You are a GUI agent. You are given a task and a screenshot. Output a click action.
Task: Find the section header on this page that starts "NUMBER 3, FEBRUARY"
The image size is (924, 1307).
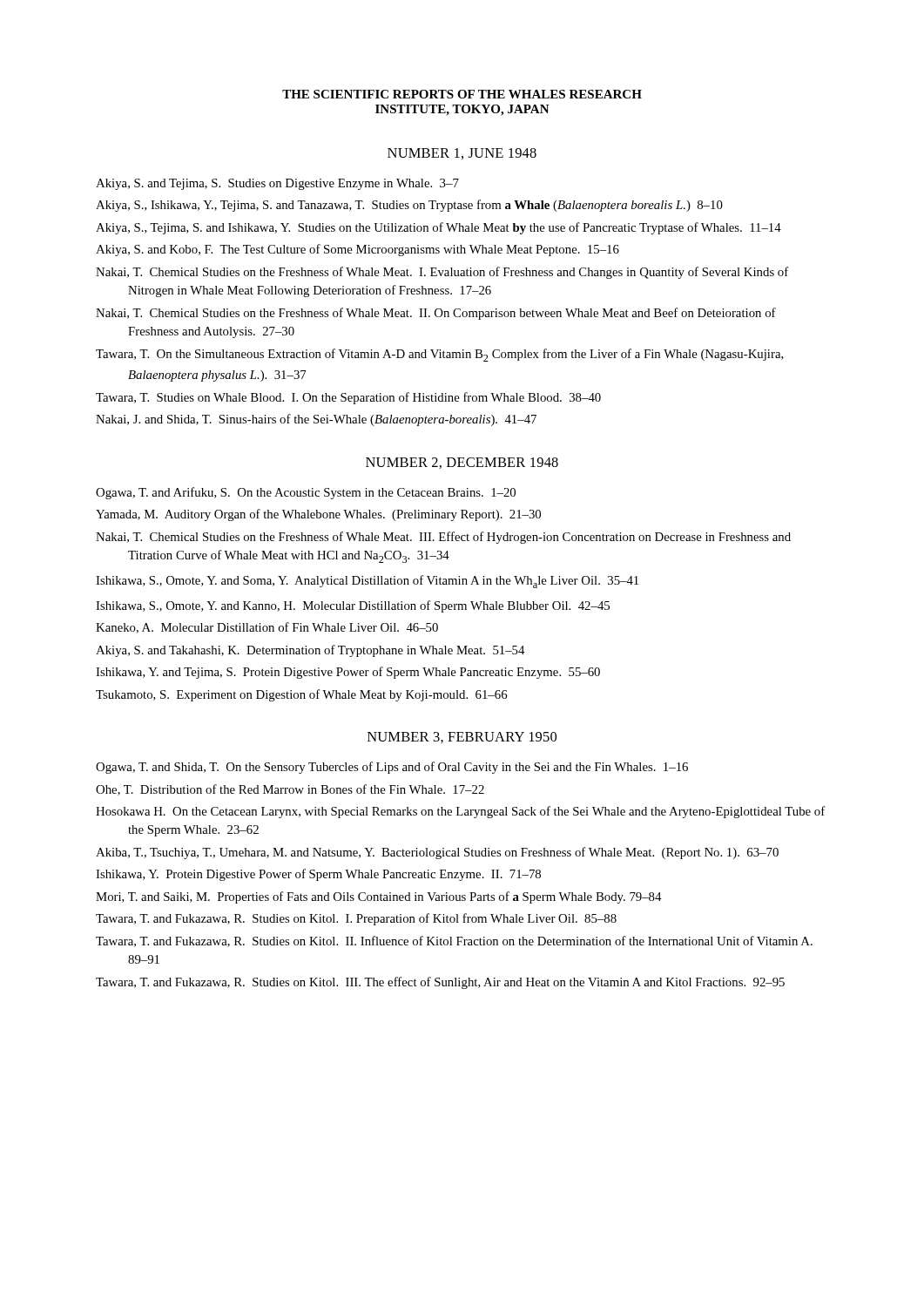[x=462, y=737]
